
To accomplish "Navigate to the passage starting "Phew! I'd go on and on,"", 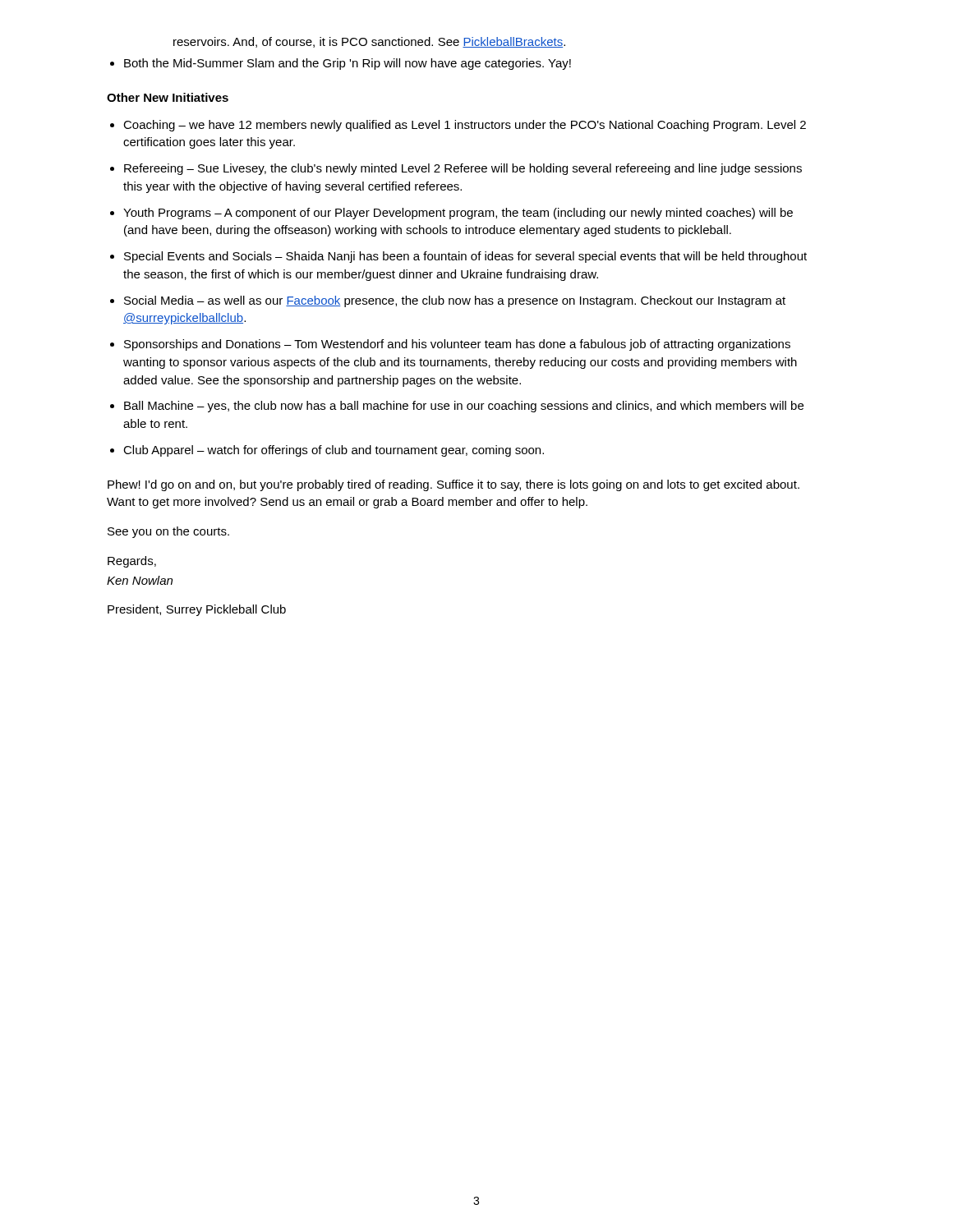I will [x=454, y=493].
